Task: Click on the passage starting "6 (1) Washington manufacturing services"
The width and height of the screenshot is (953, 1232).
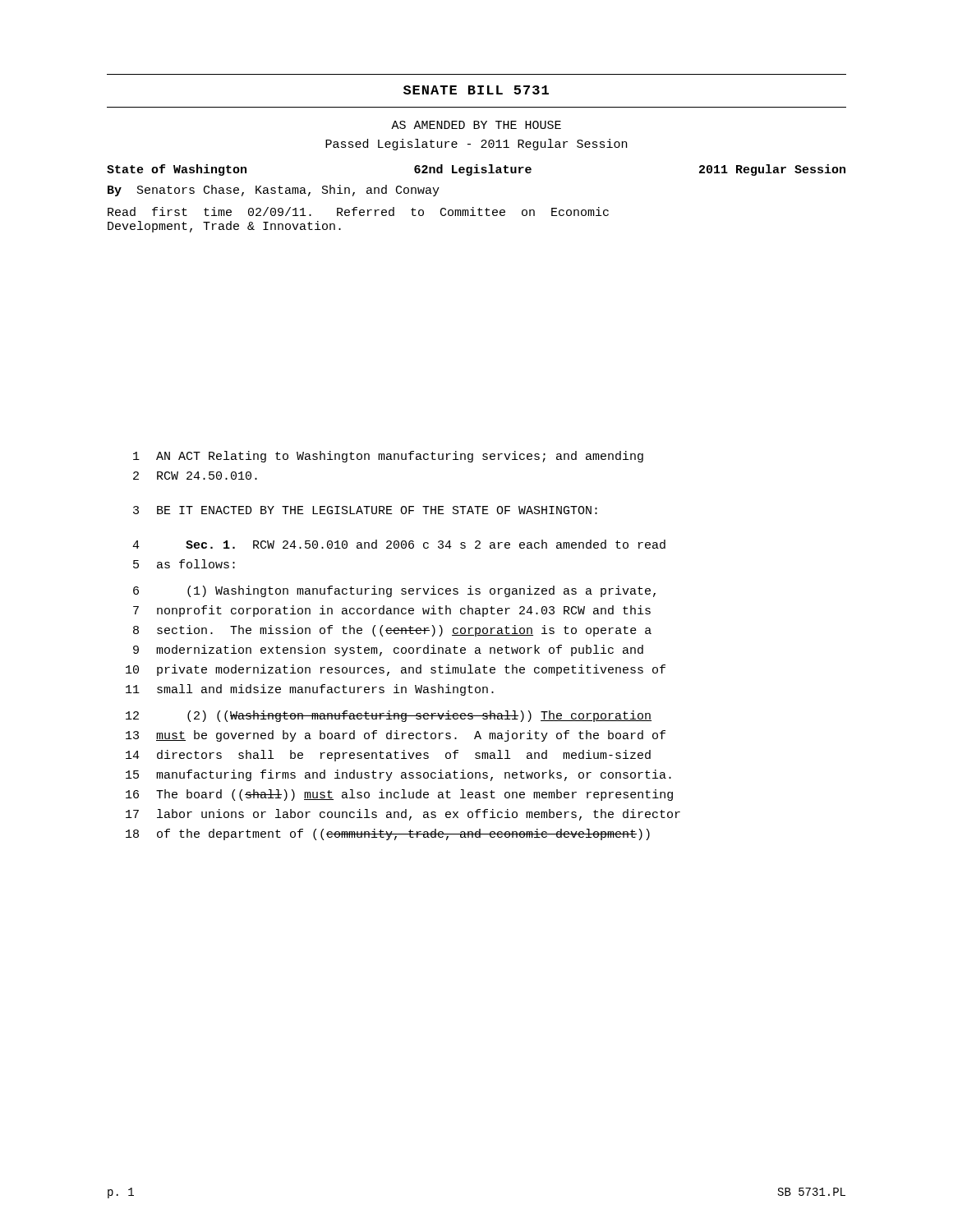Action: [x=476, y=592]
